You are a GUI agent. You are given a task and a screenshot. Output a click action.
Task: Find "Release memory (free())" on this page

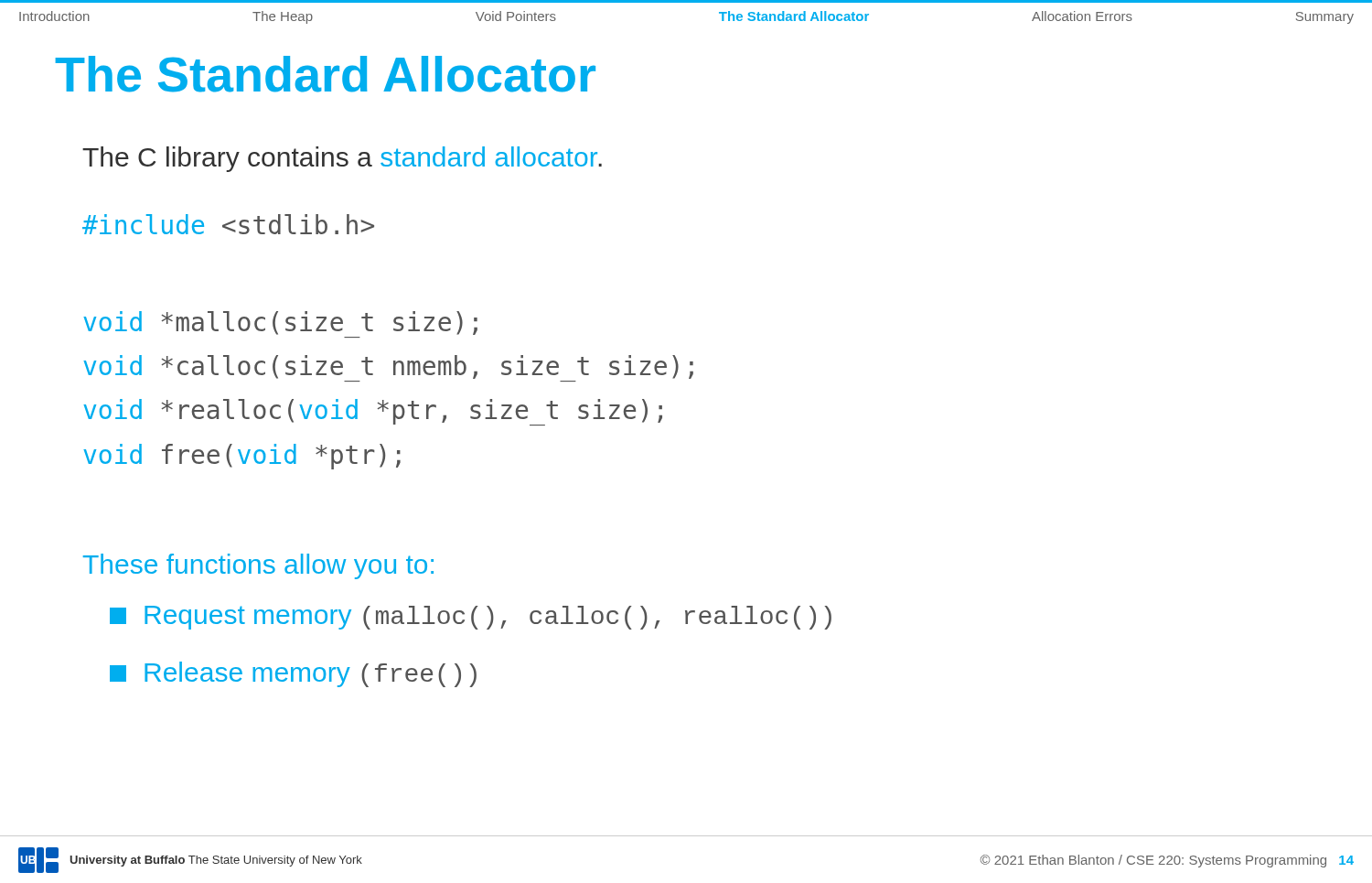coord(295,673)
